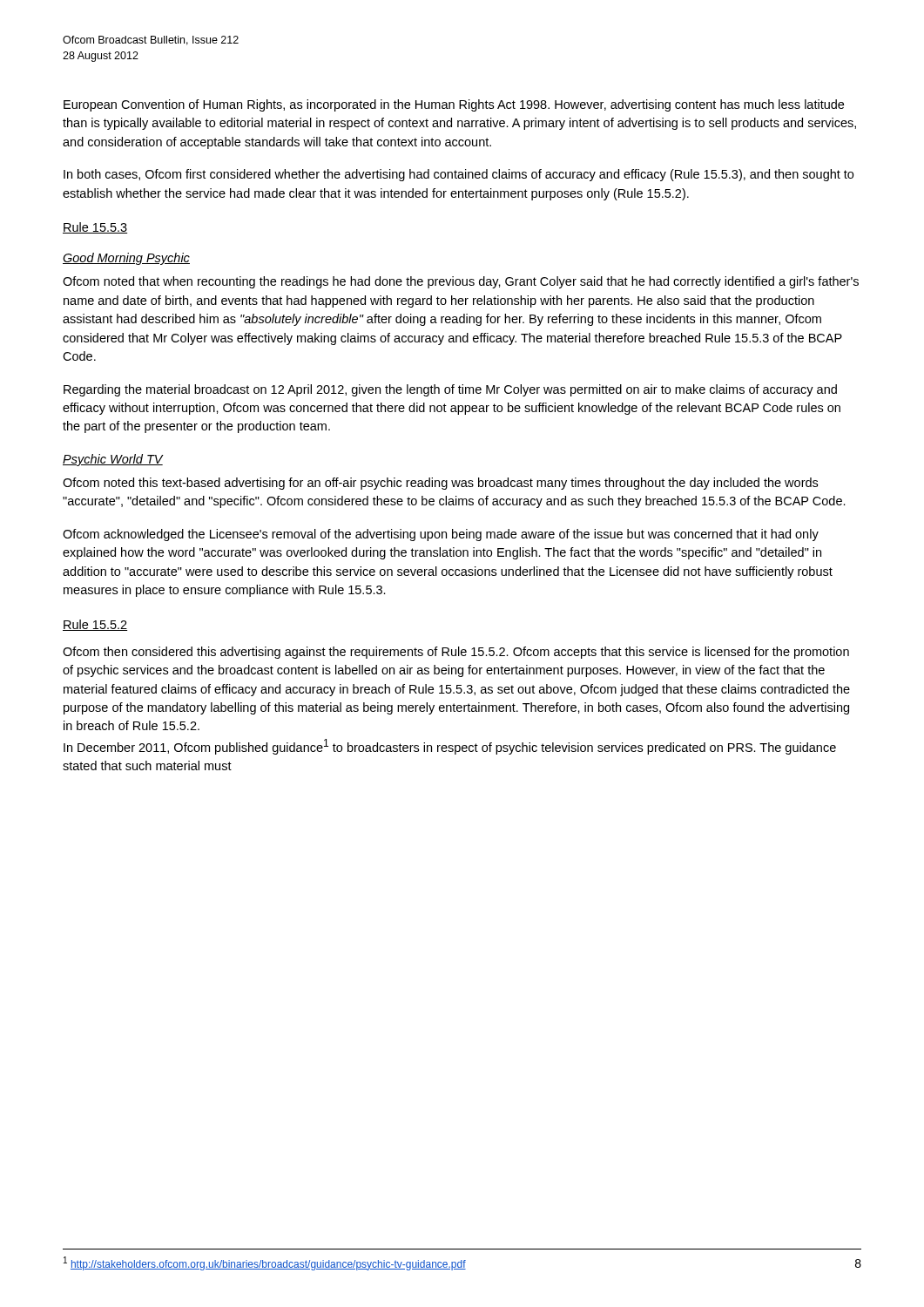Click on the block starting "1 http://stakeholders.ofcom.org.uk/binaries/broadcast/guidance/psychic-tv-guidance.pdf"

[x=264, y=1263]
